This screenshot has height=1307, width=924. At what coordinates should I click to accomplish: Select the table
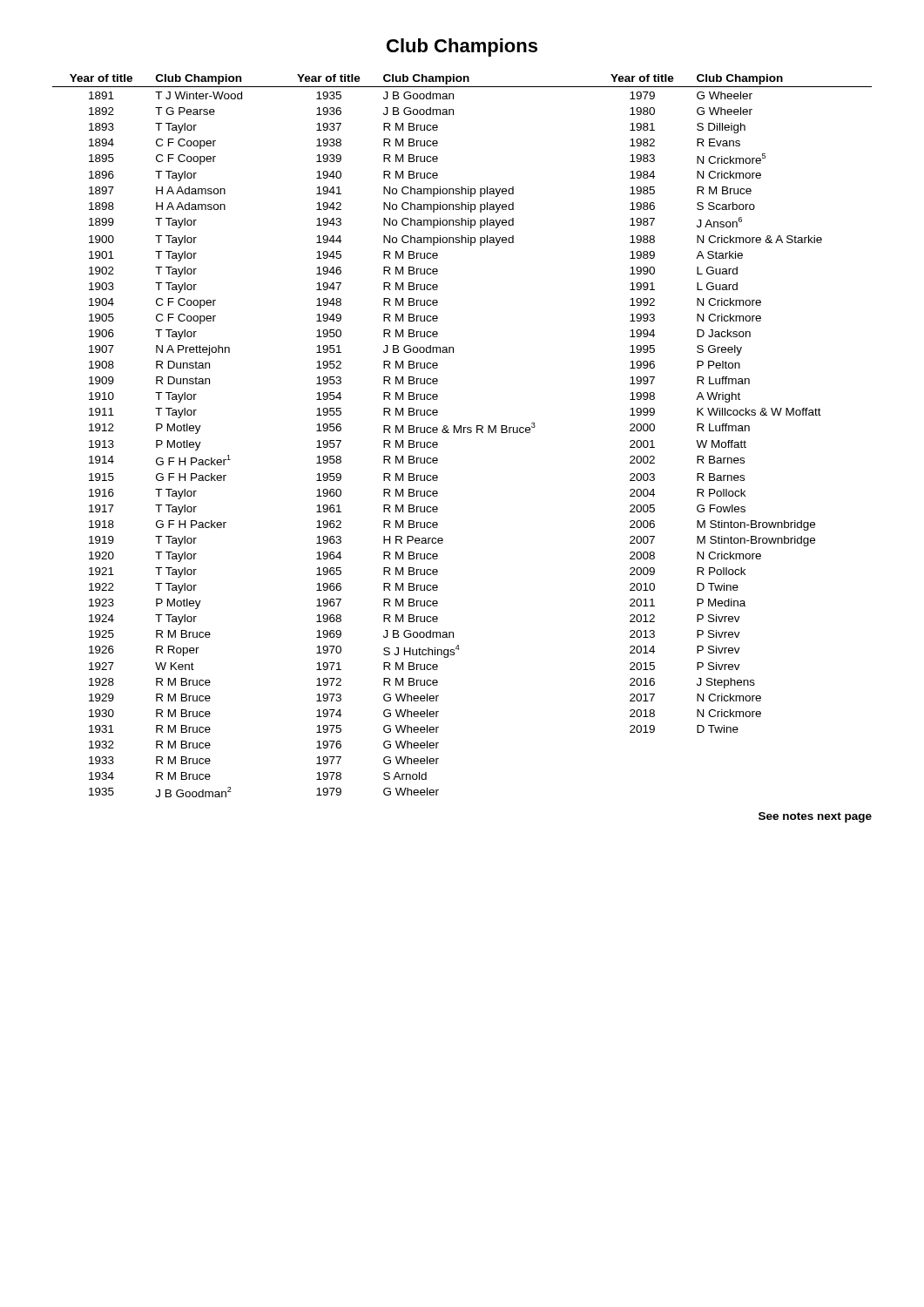coord(462,435)
